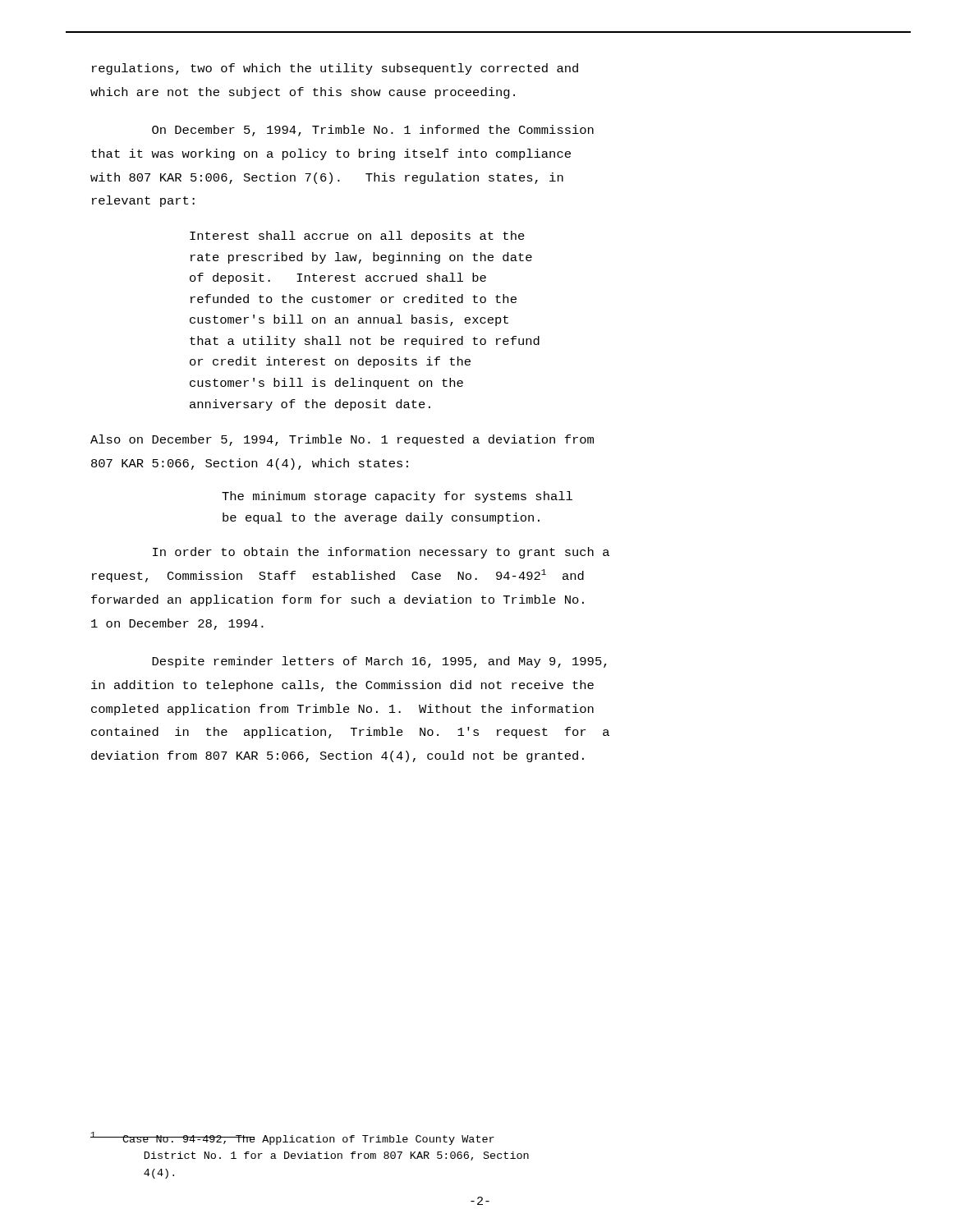Click on the passage starting "The minimum storage capacity for systems shall"
Viewport: 960px width, 1232px height.
(x=397, y=508)
